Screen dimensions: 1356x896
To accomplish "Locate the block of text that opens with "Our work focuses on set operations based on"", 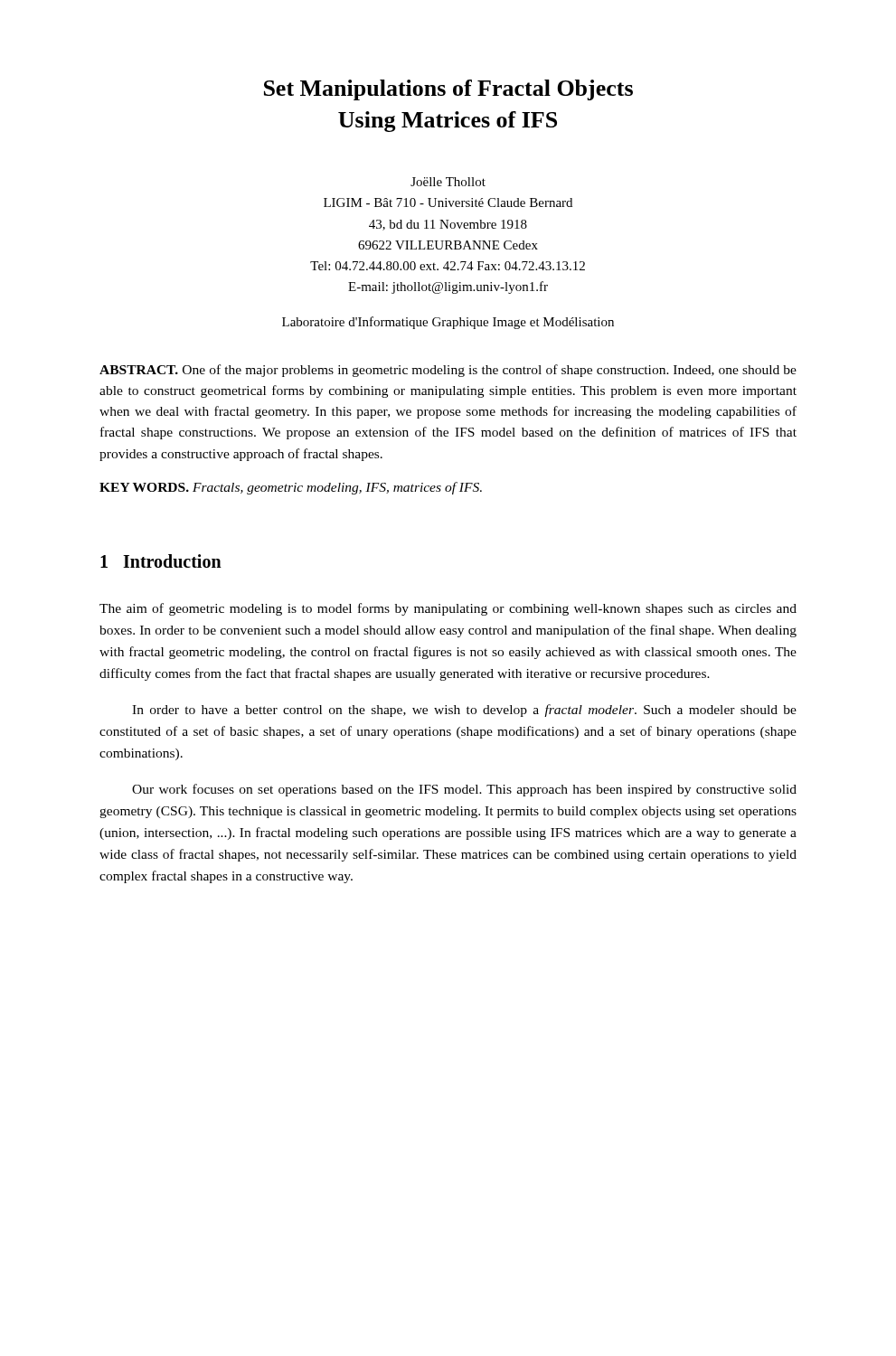I will [448, 832].
